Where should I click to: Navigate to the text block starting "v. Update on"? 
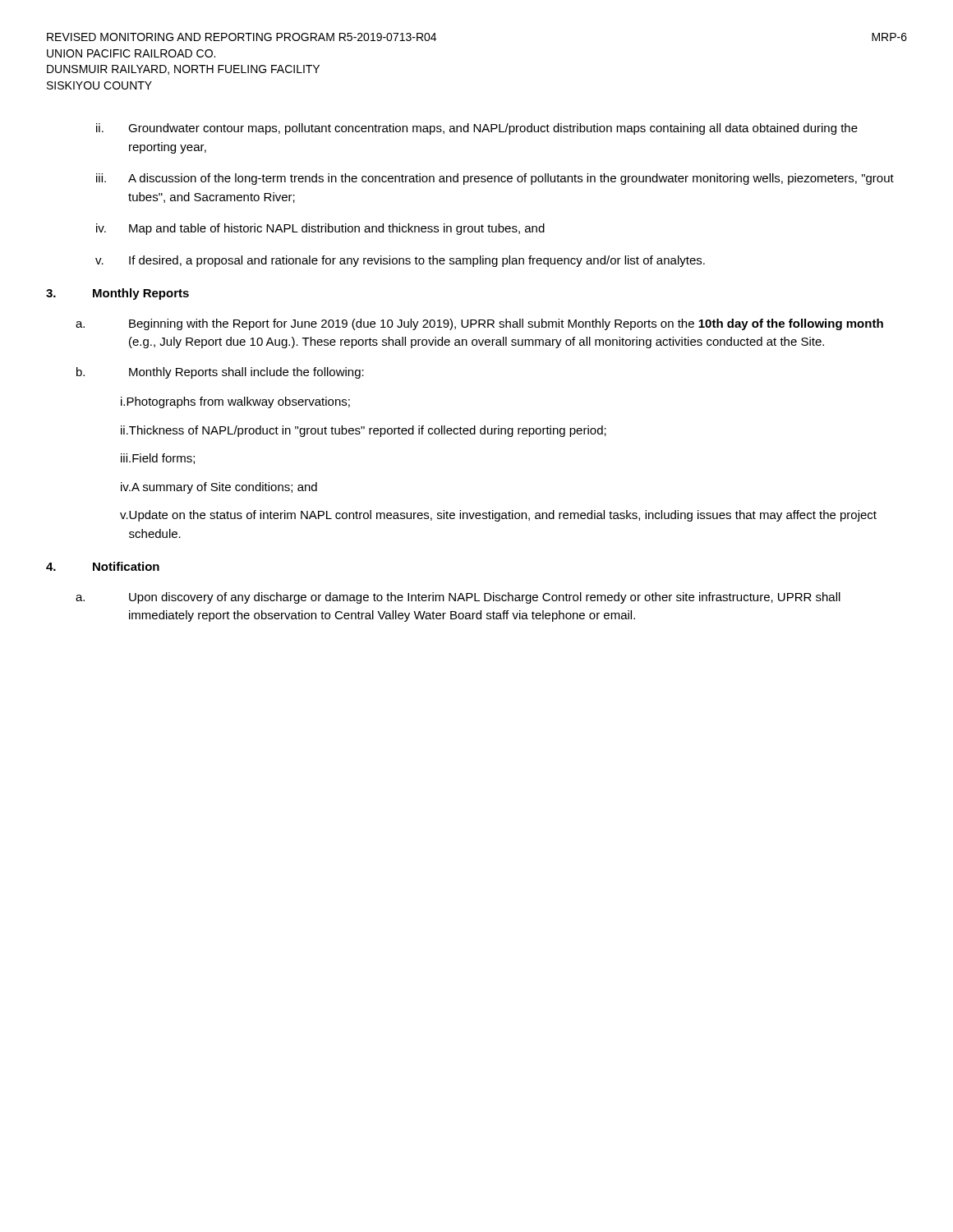pyautogui.click(x=476, y=524)
